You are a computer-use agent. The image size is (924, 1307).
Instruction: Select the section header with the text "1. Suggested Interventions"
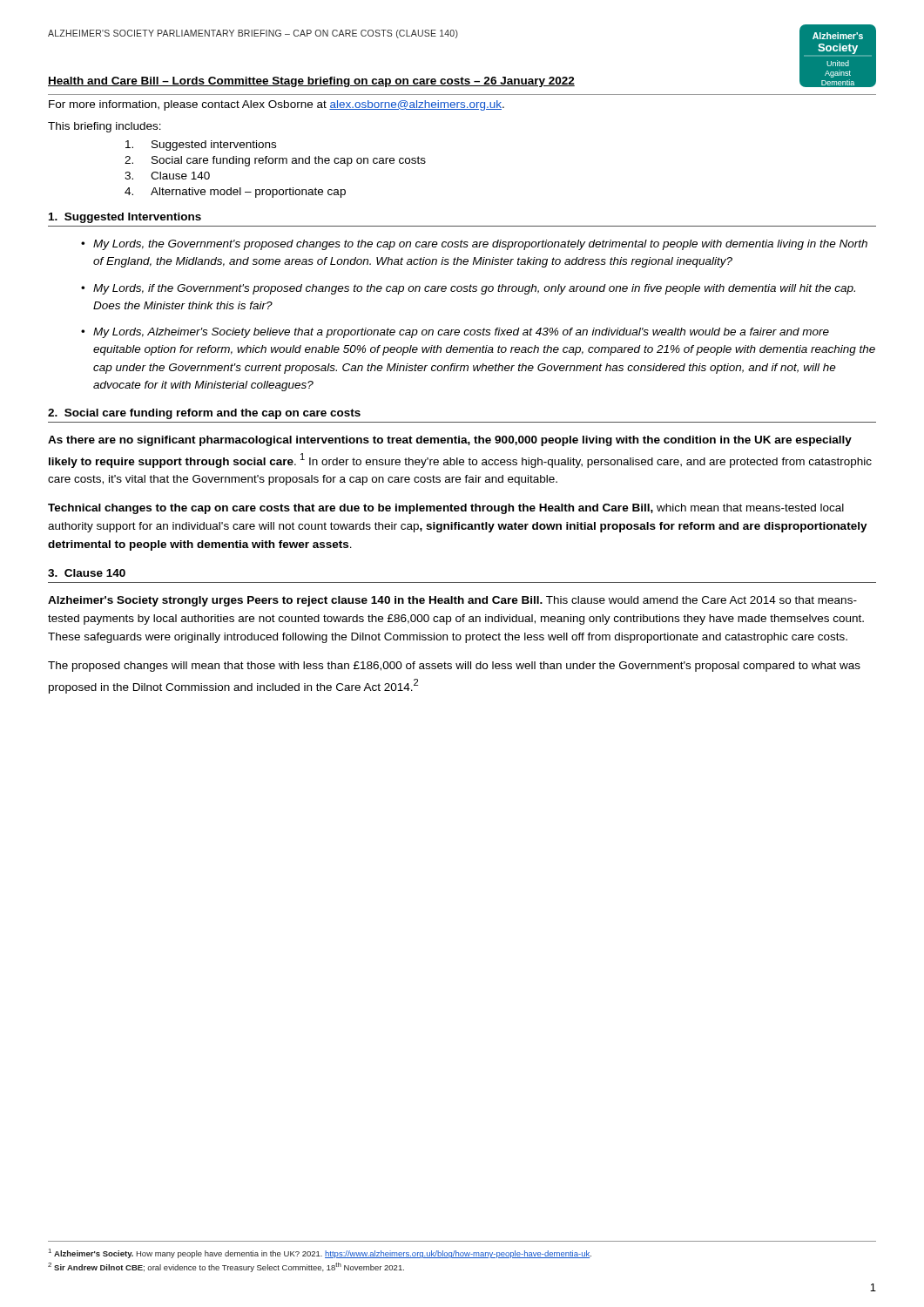[x=462, y=217]
